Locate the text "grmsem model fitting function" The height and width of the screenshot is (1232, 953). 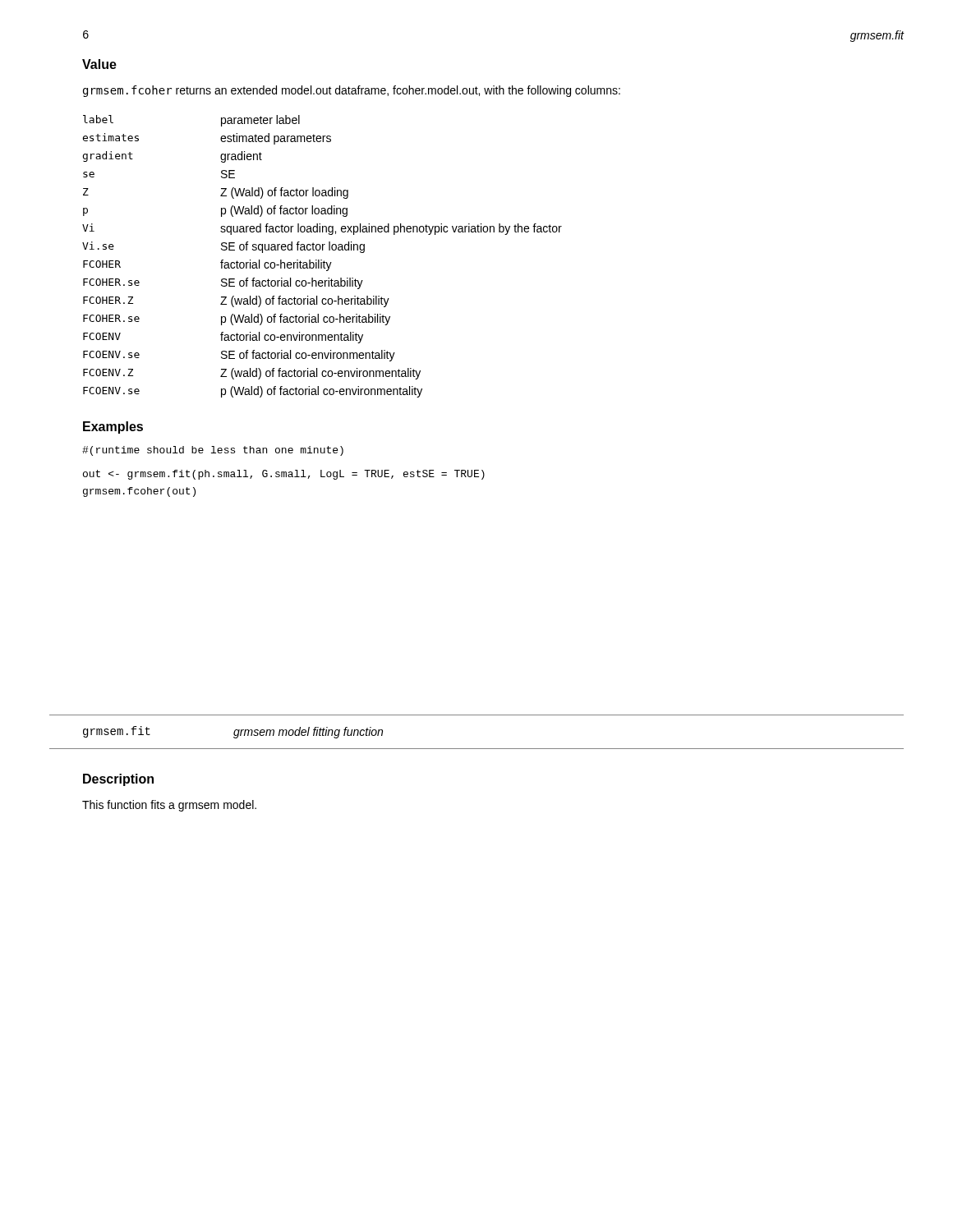click(308, 732)
